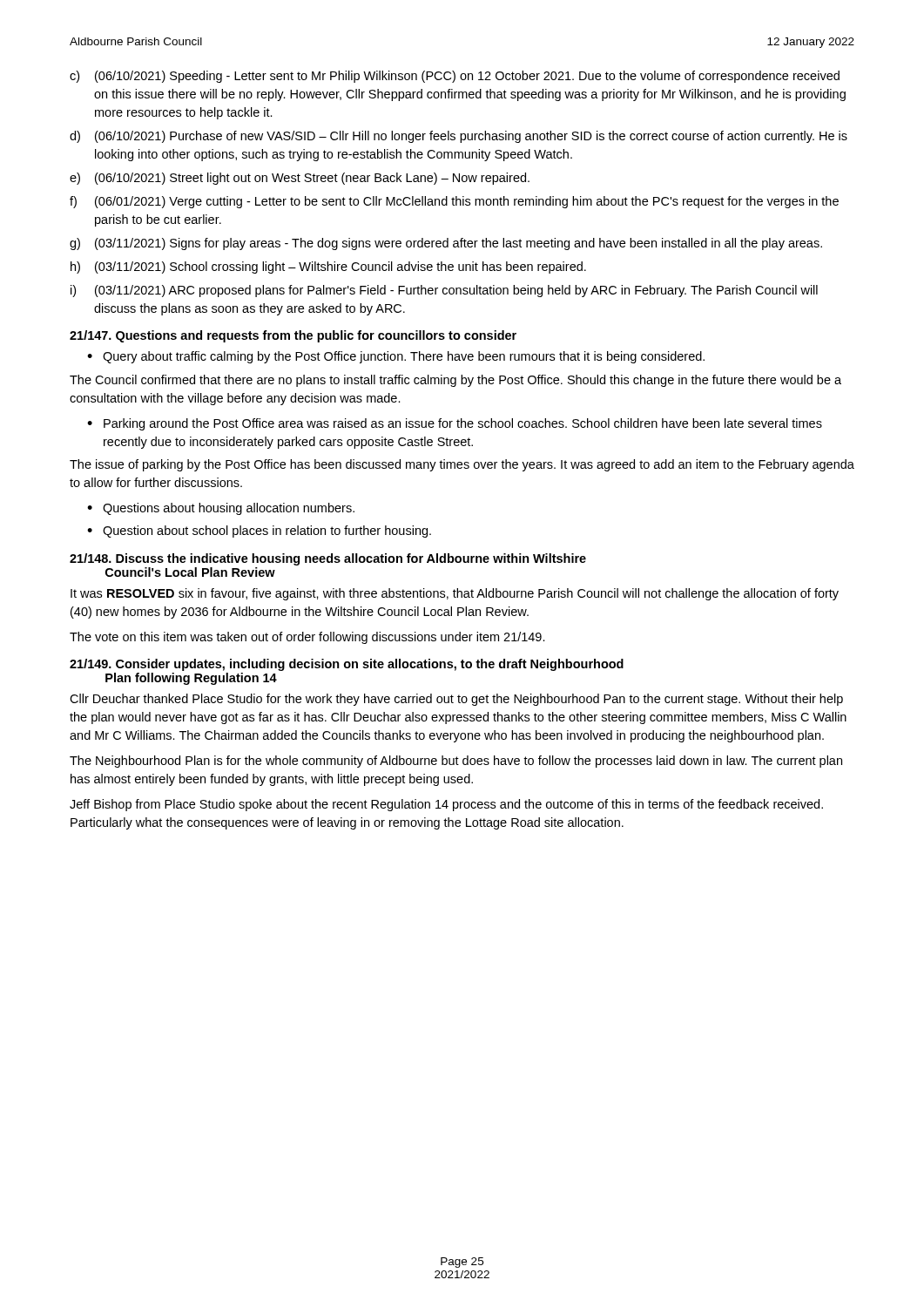The height and width of the screenshot is (1307, 924).
Task: Click on the block starting "i) (03/11/2021) ARC proposed plans for Palmer's"
Action: pos(462,300)
